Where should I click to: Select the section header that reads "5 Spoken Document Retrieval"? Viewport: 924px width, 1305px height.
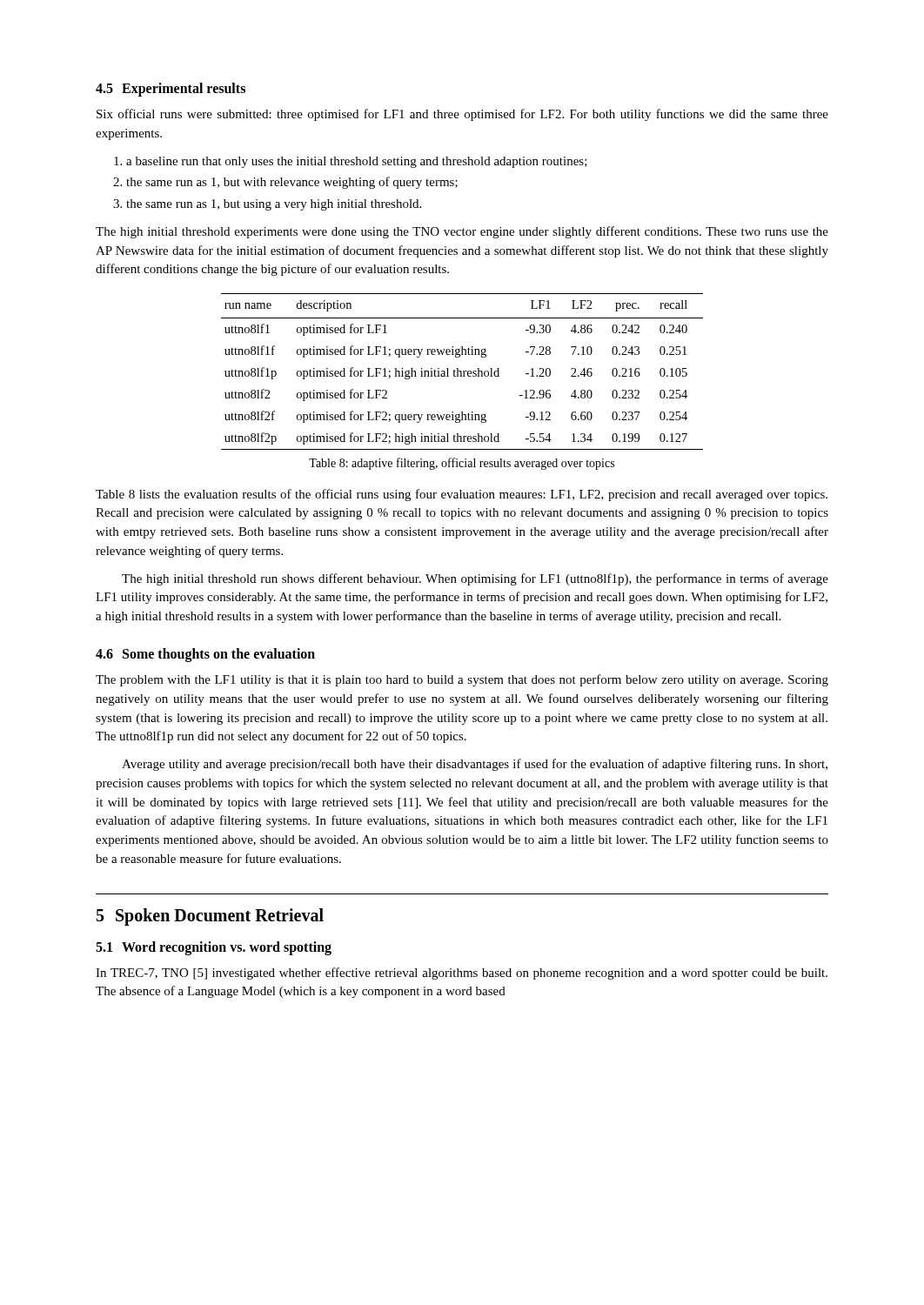click(210, 915)
